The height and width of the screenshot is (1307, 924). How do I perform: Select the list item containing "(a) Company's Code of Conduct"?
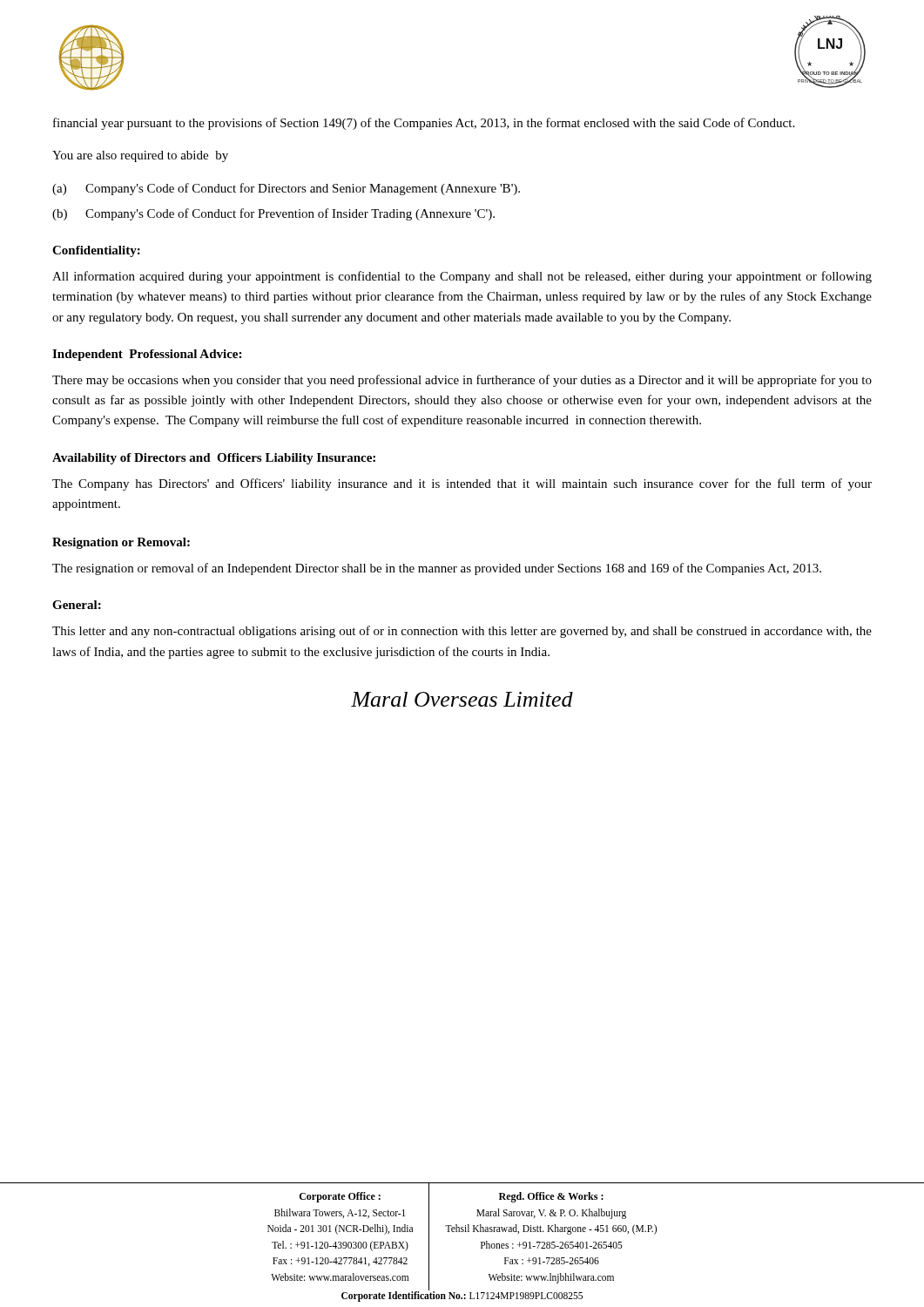point(462,188)
